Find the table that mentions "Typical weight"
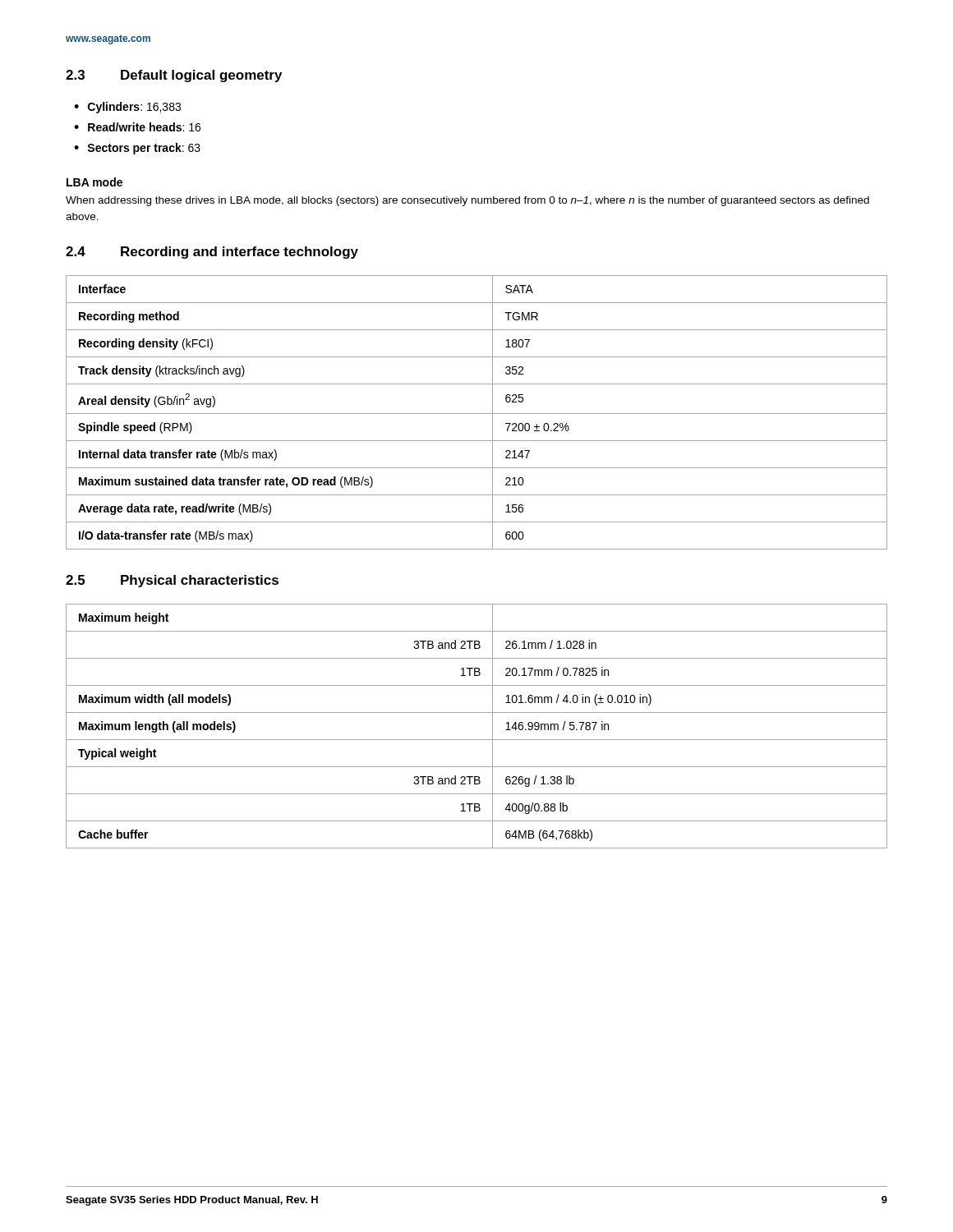Viewport: 953px width, 1232px height. click(x=476, y=726)
